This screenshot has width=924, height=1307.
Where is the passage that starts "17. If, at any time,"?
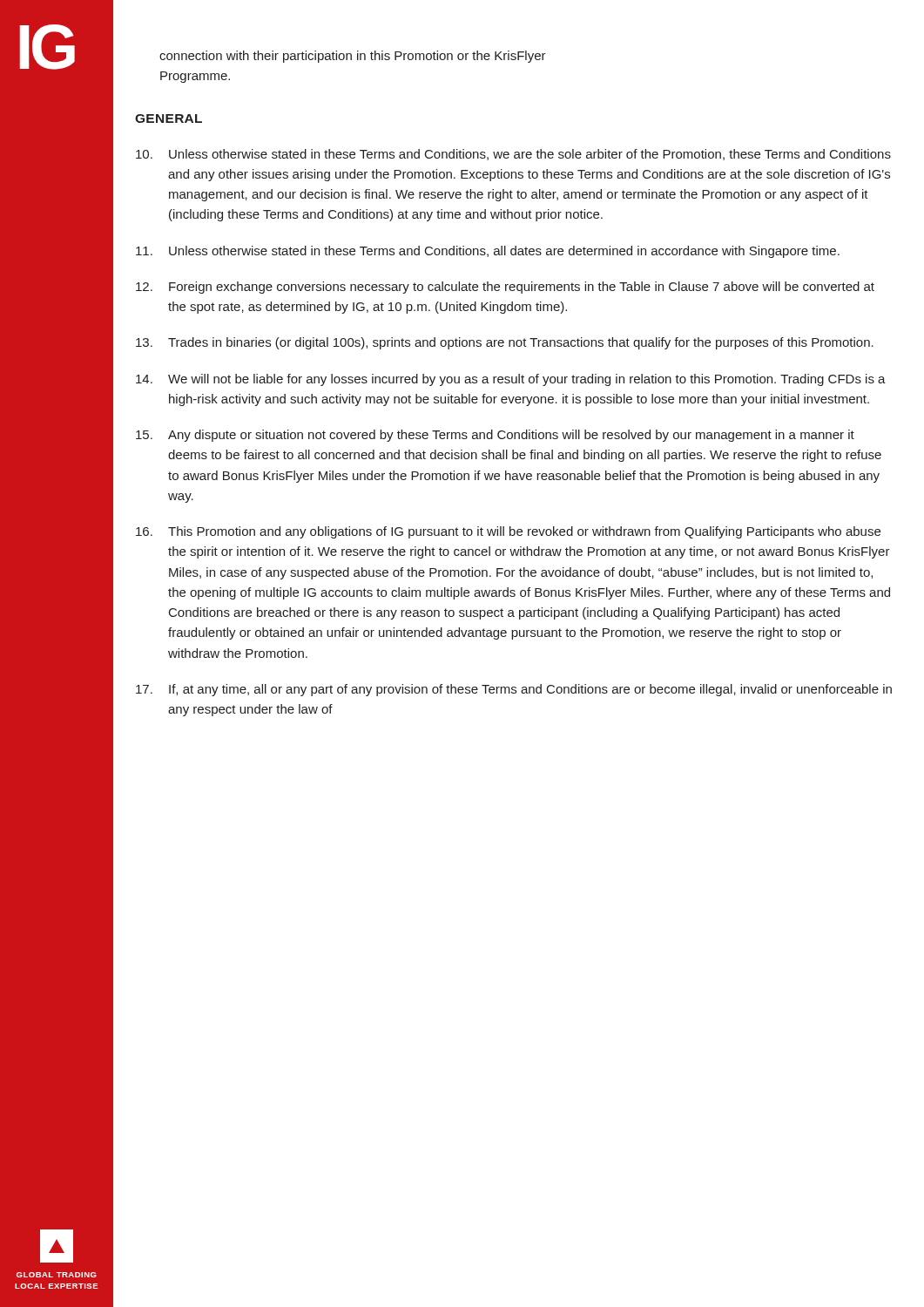point(514,699)
